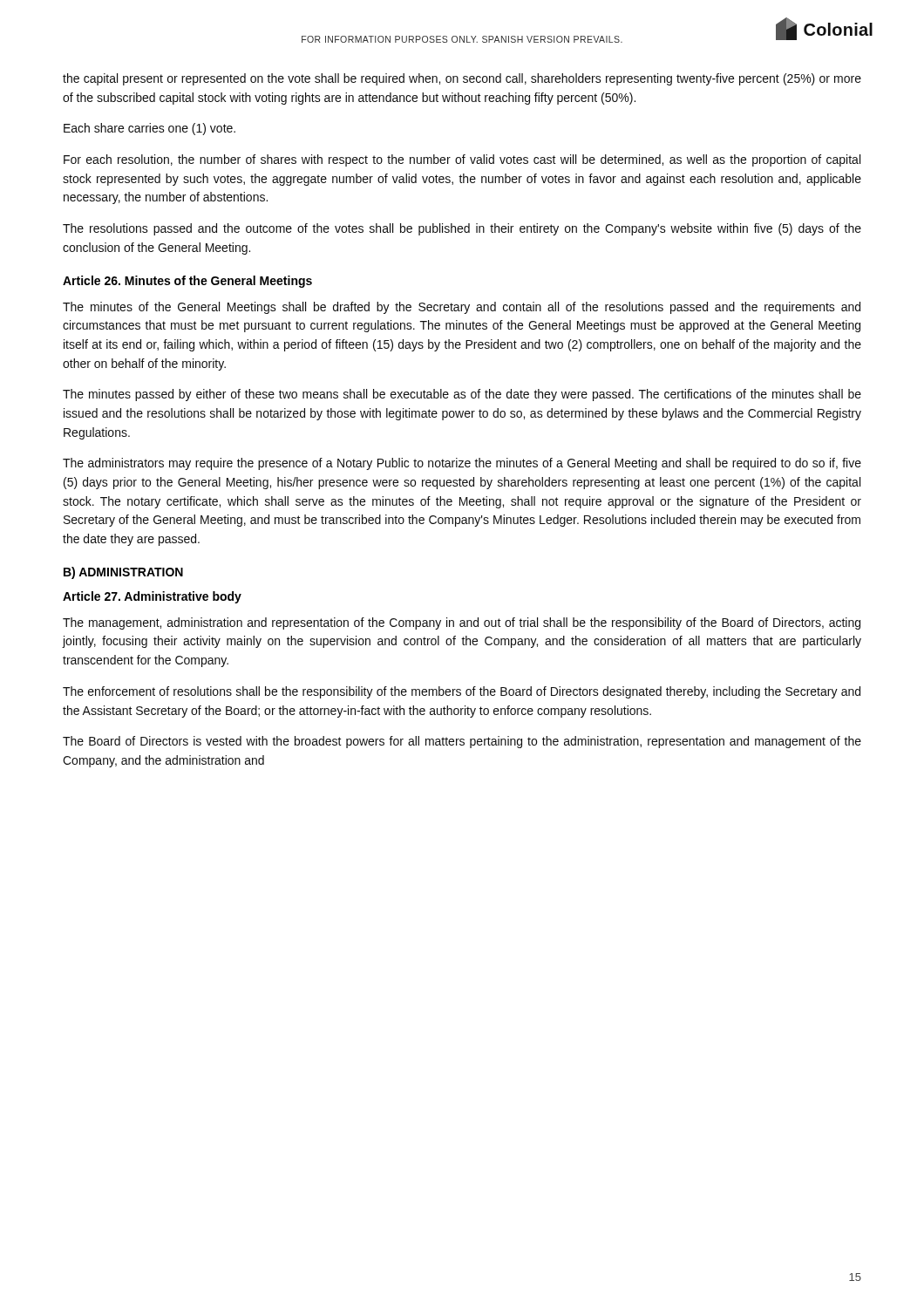Click on the element starting "Article 27. Administrative body"
The image size is (924, 1308).
pyautogui.click(x=152, y=596)
